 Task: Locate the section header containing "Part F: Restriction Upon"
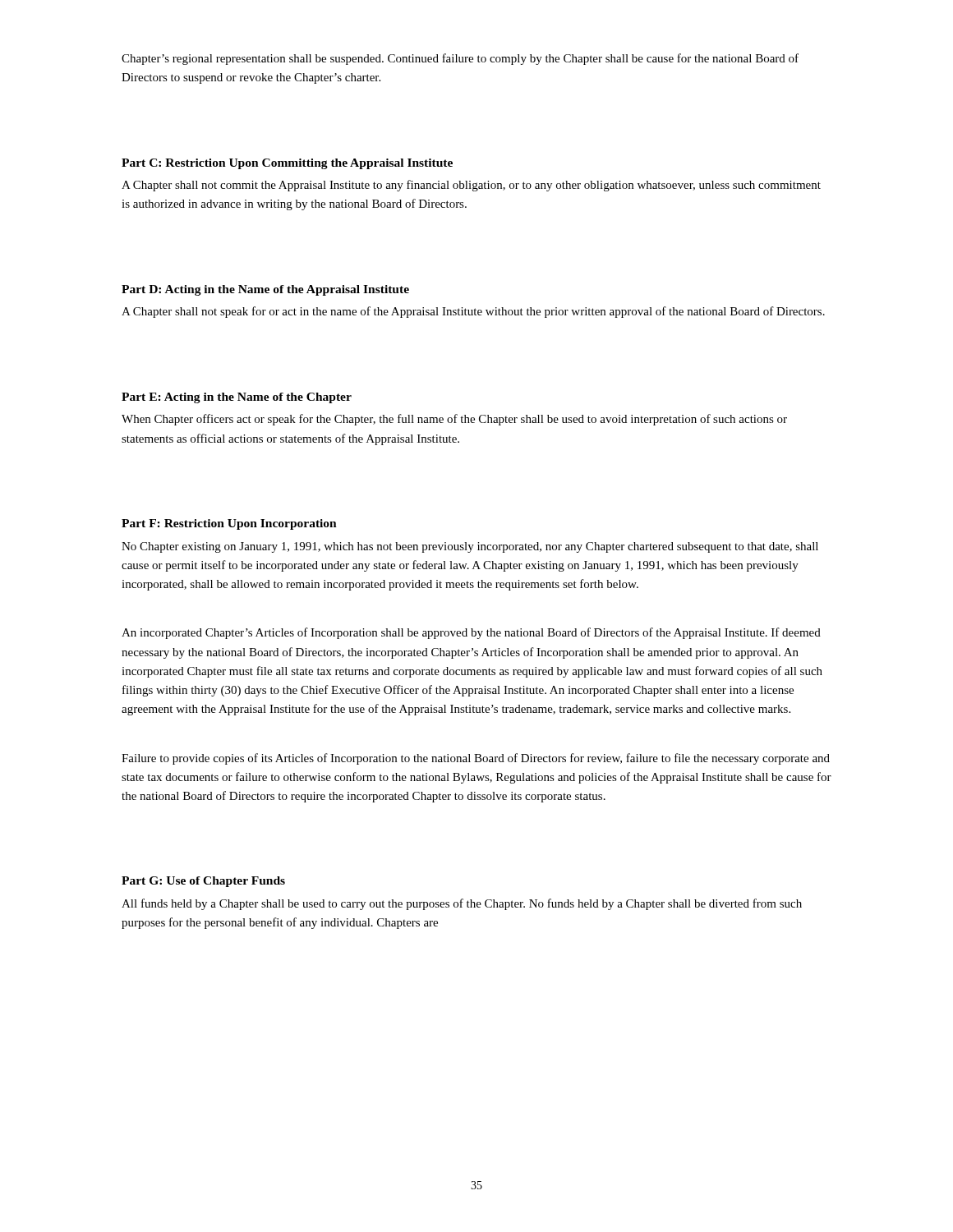click(229, 524)
